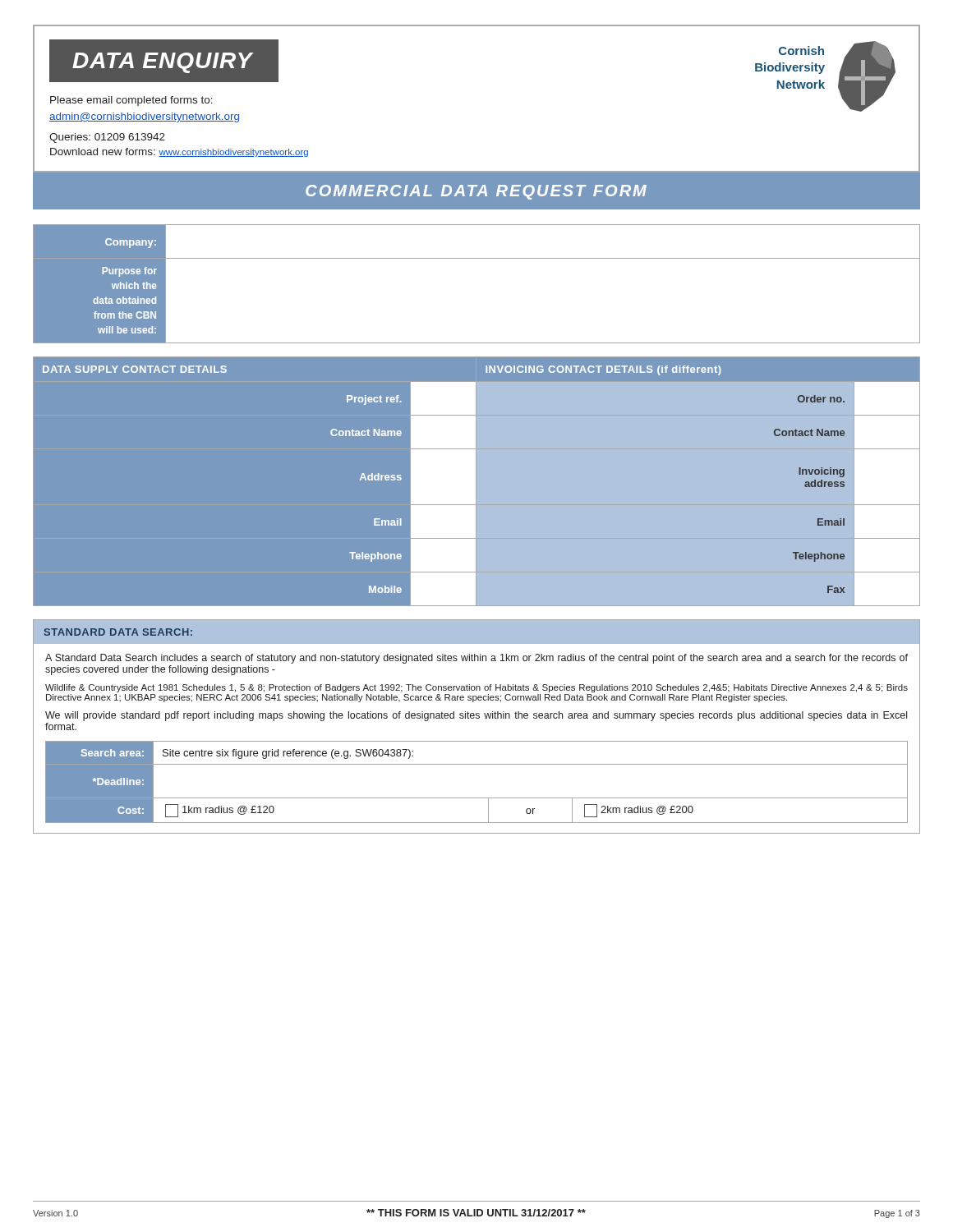Point to the element starting "DATA ENQUIRY Please"
This screenshot has height=1232, width=953.
point(164,81)
